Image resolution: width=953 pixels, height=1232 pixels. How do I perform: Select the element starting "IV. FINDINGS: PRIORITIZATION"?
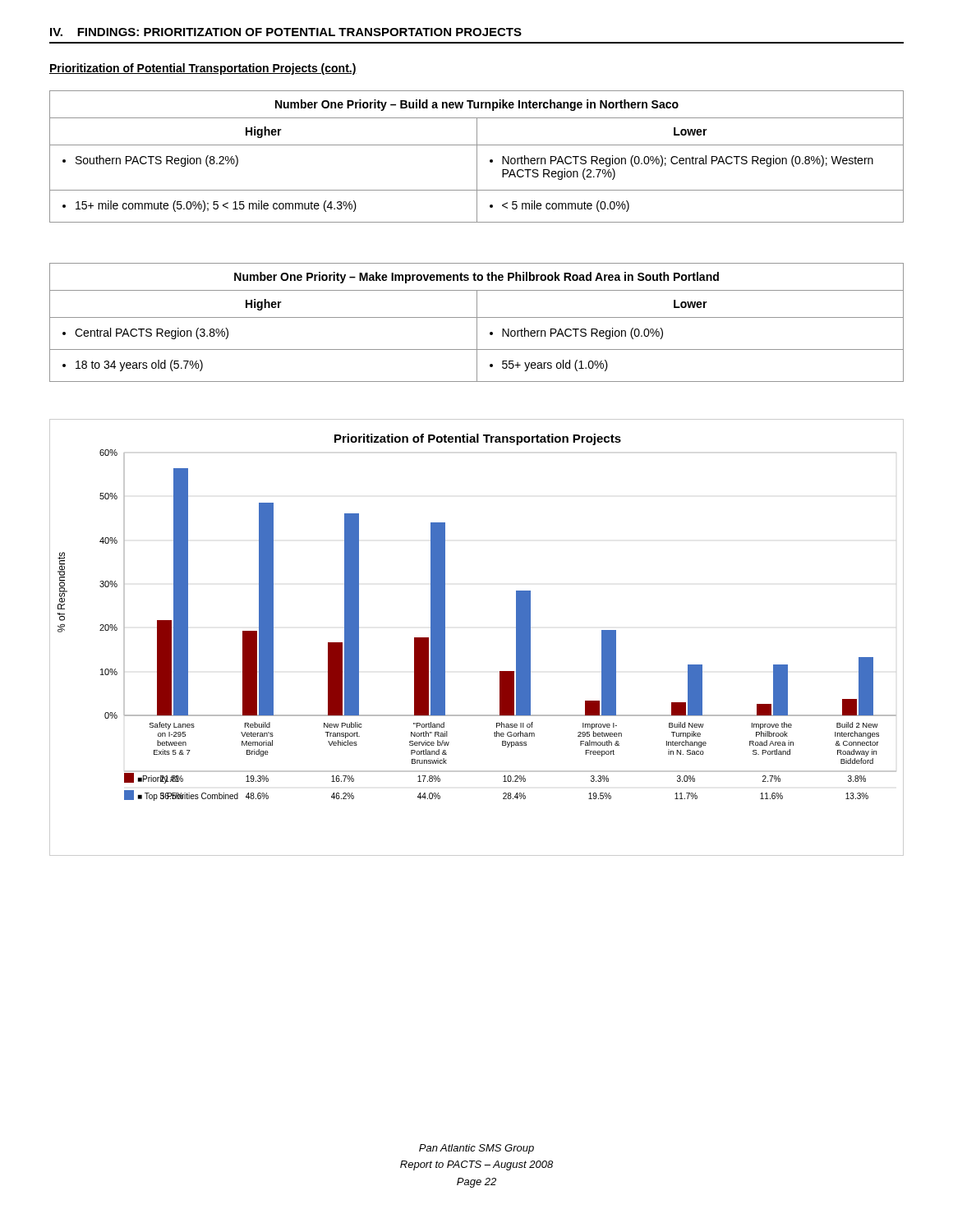[285, 32]
